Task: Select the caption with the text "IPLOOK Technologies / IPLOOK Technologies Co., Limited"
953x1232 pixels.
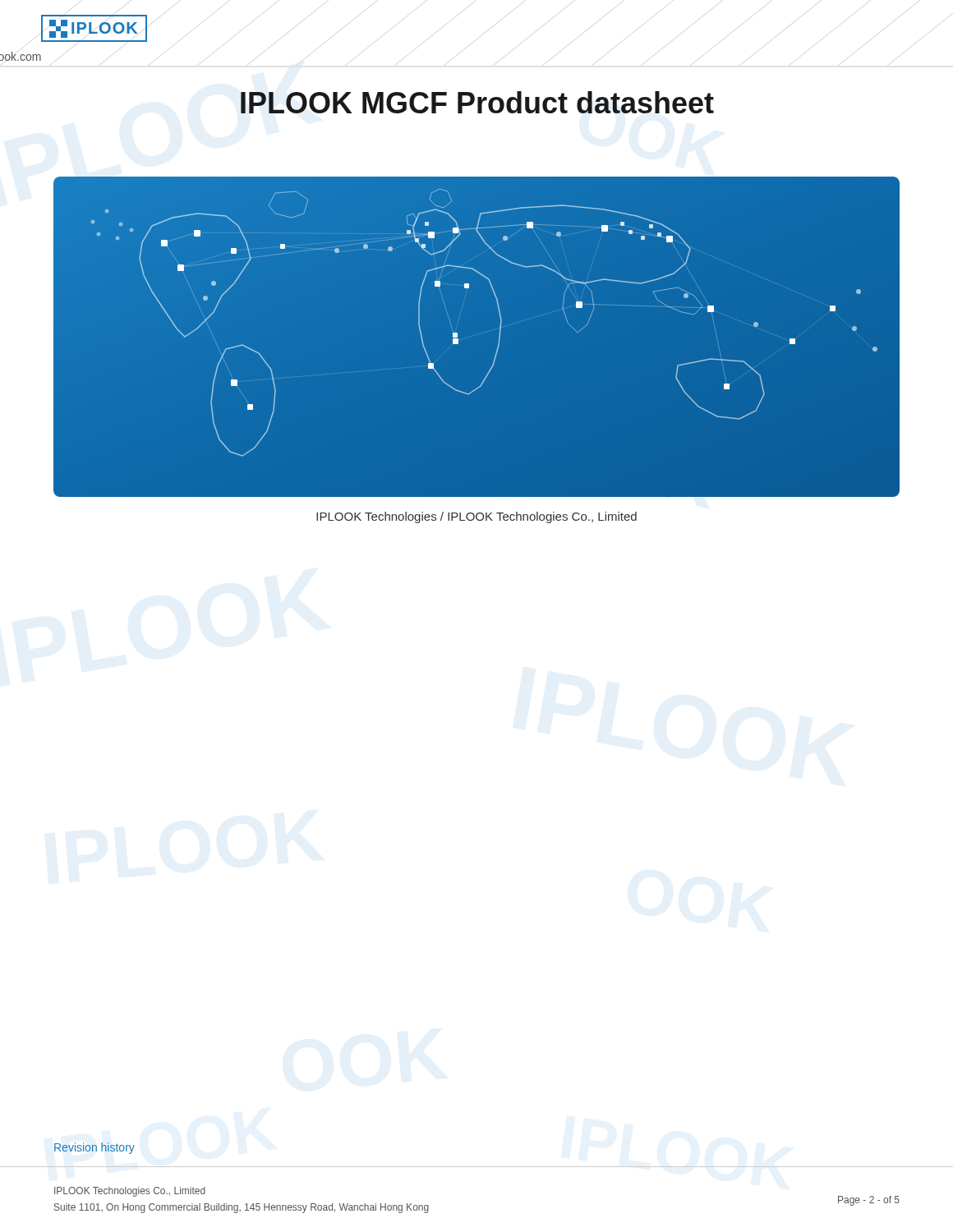Action: [x=476, y=516]
